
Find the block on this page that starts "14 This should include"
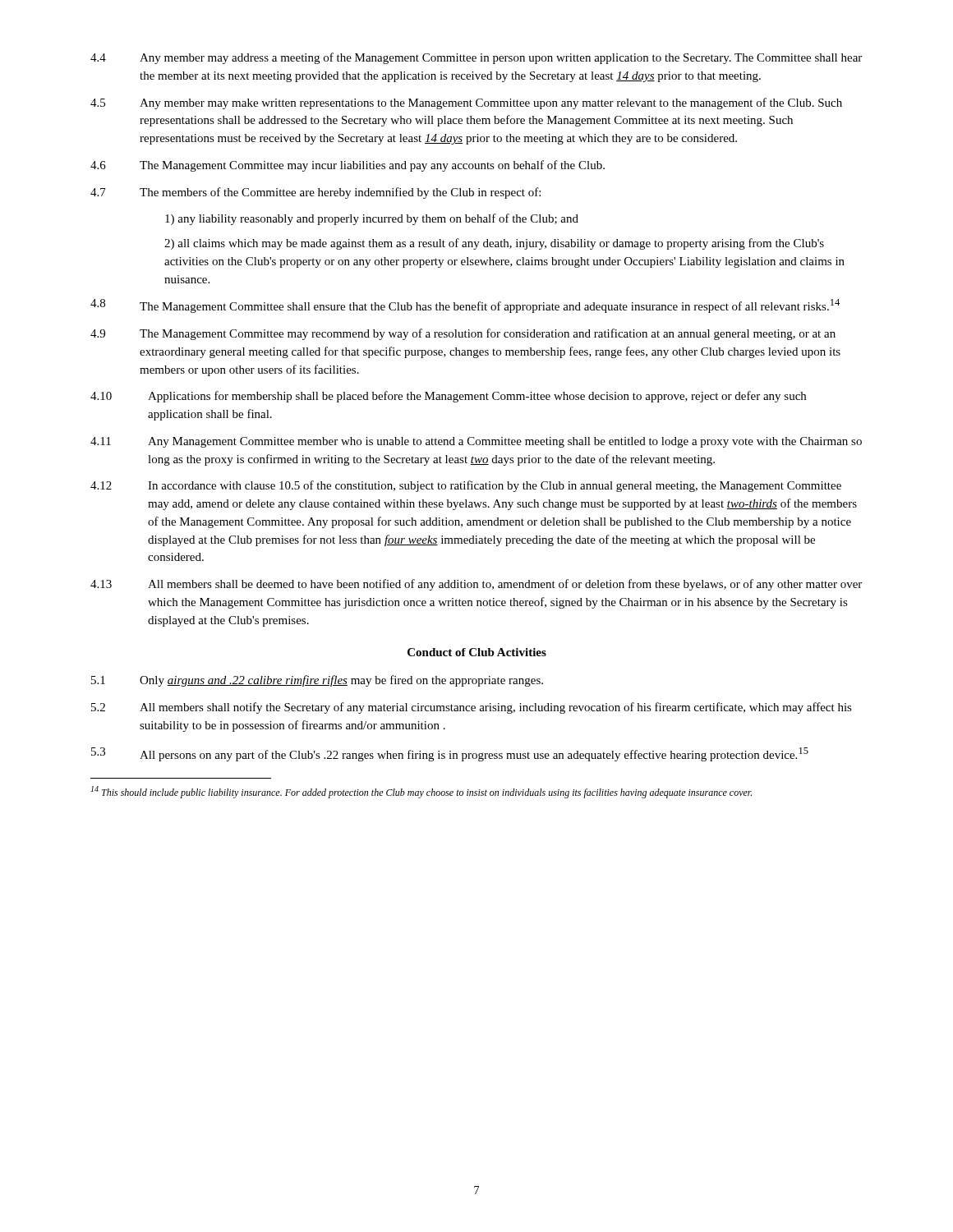point(422,791)
